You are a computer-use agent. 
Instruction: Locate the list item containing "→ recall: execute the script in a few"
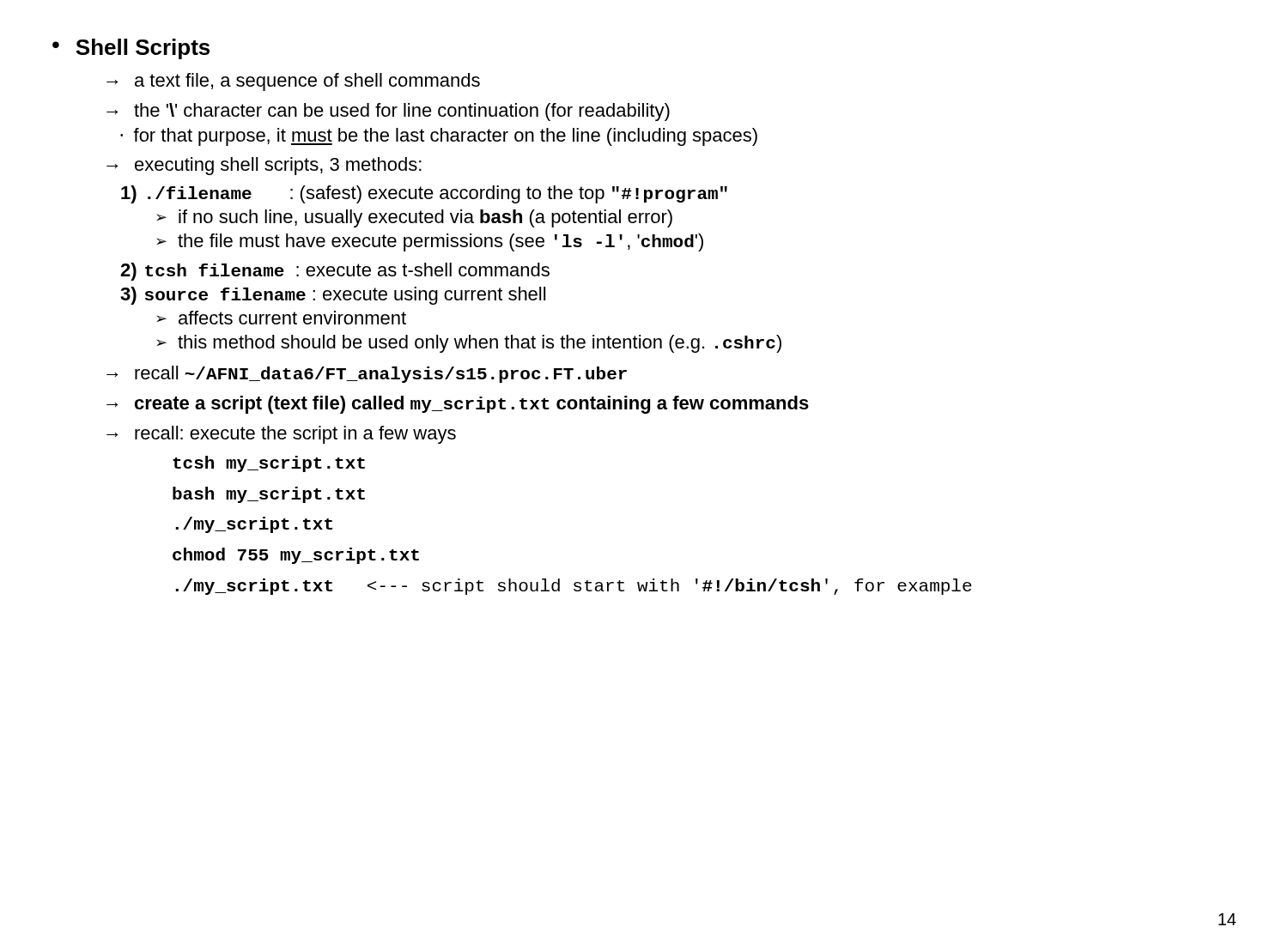281,435
